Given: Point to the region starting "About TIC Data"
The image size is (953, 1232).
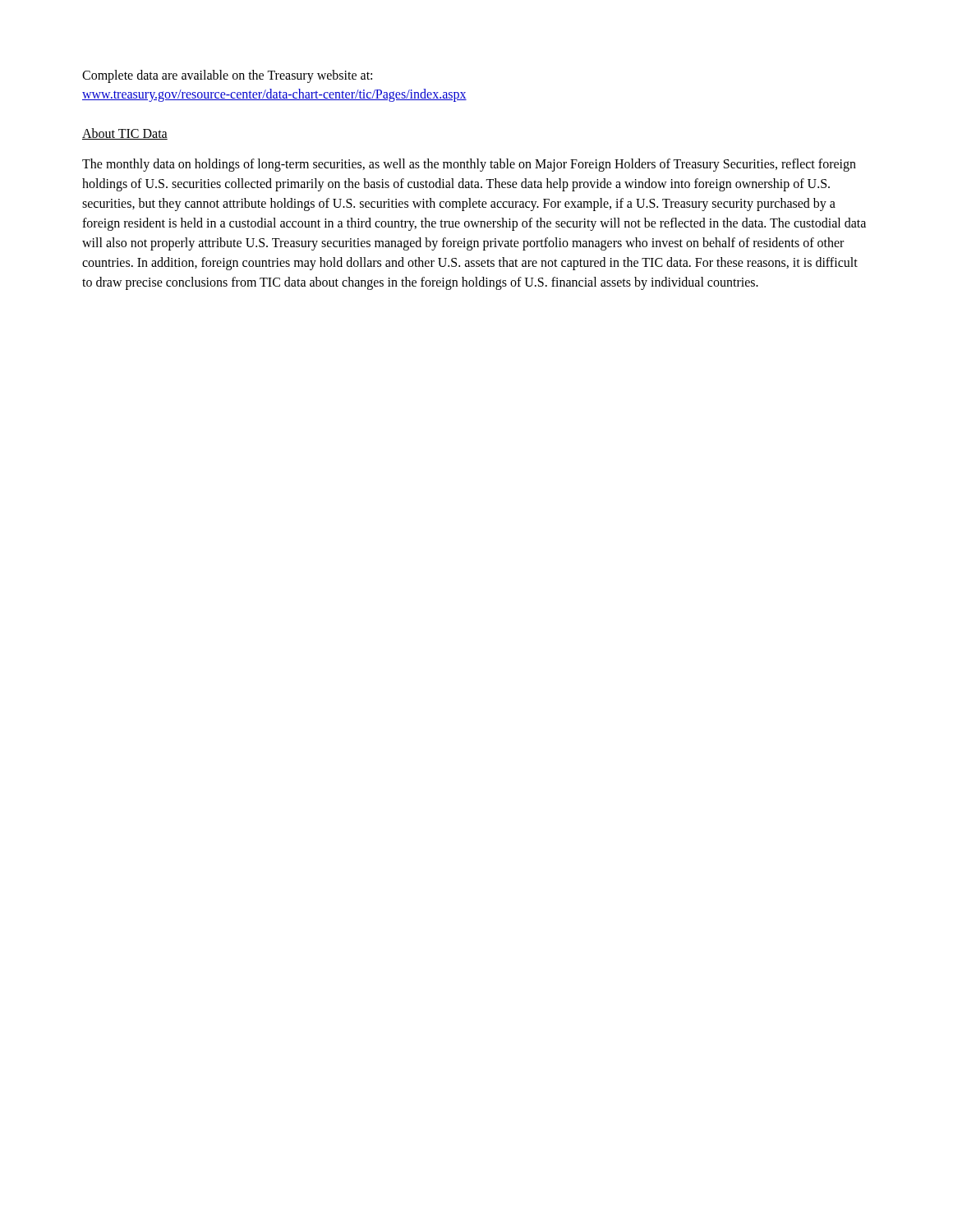Looking at the screenshot, I should click(125, 134).
